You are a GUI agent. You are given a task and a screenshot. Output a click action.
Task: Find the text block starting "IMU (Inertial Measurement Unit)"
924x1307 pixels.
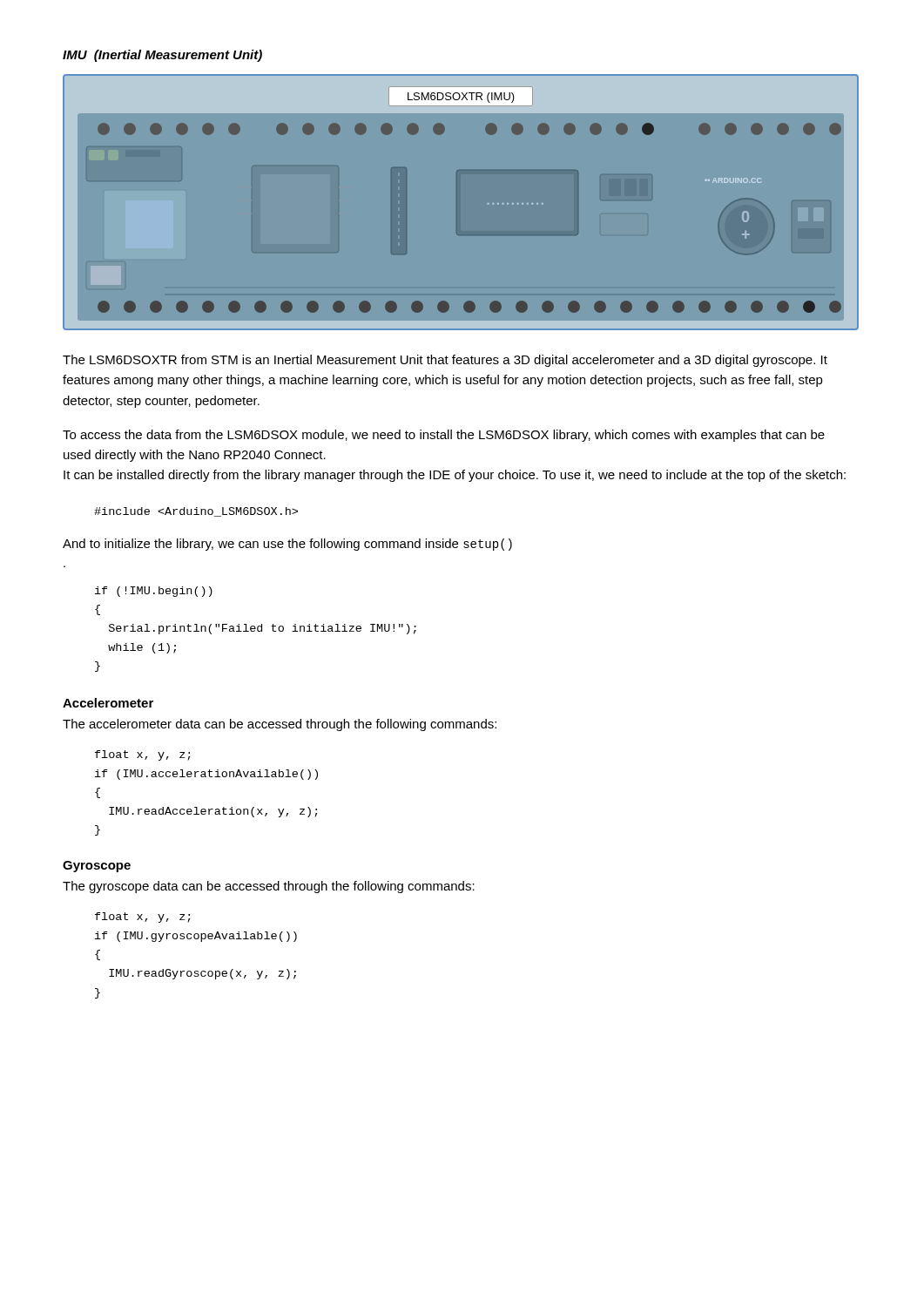(163, 54)
